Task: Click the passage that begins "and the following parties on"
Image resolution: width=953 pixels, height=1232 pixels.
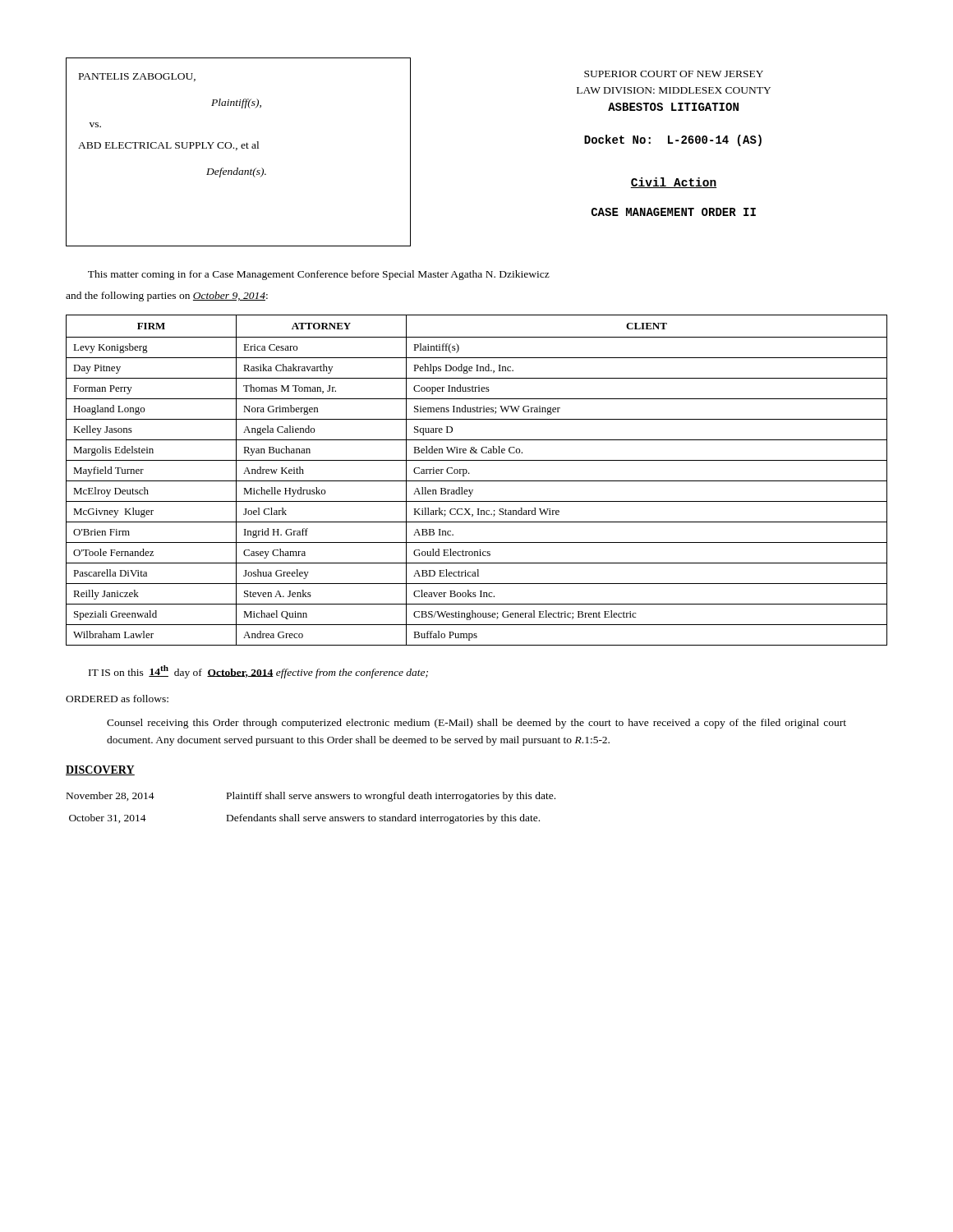Action: [167, 295]
